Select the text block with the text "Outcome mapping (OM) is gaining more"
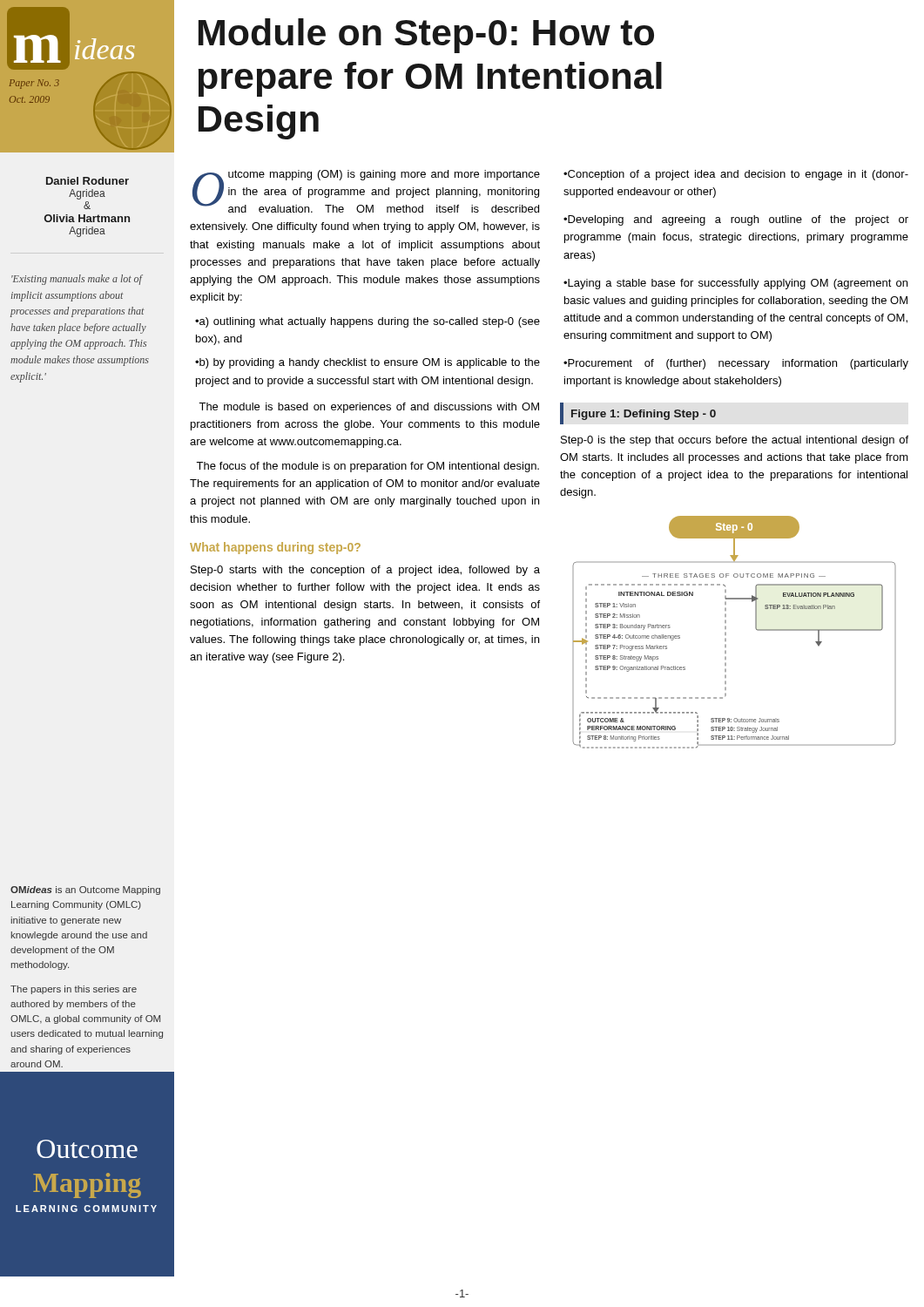 [x=365, y=234]
